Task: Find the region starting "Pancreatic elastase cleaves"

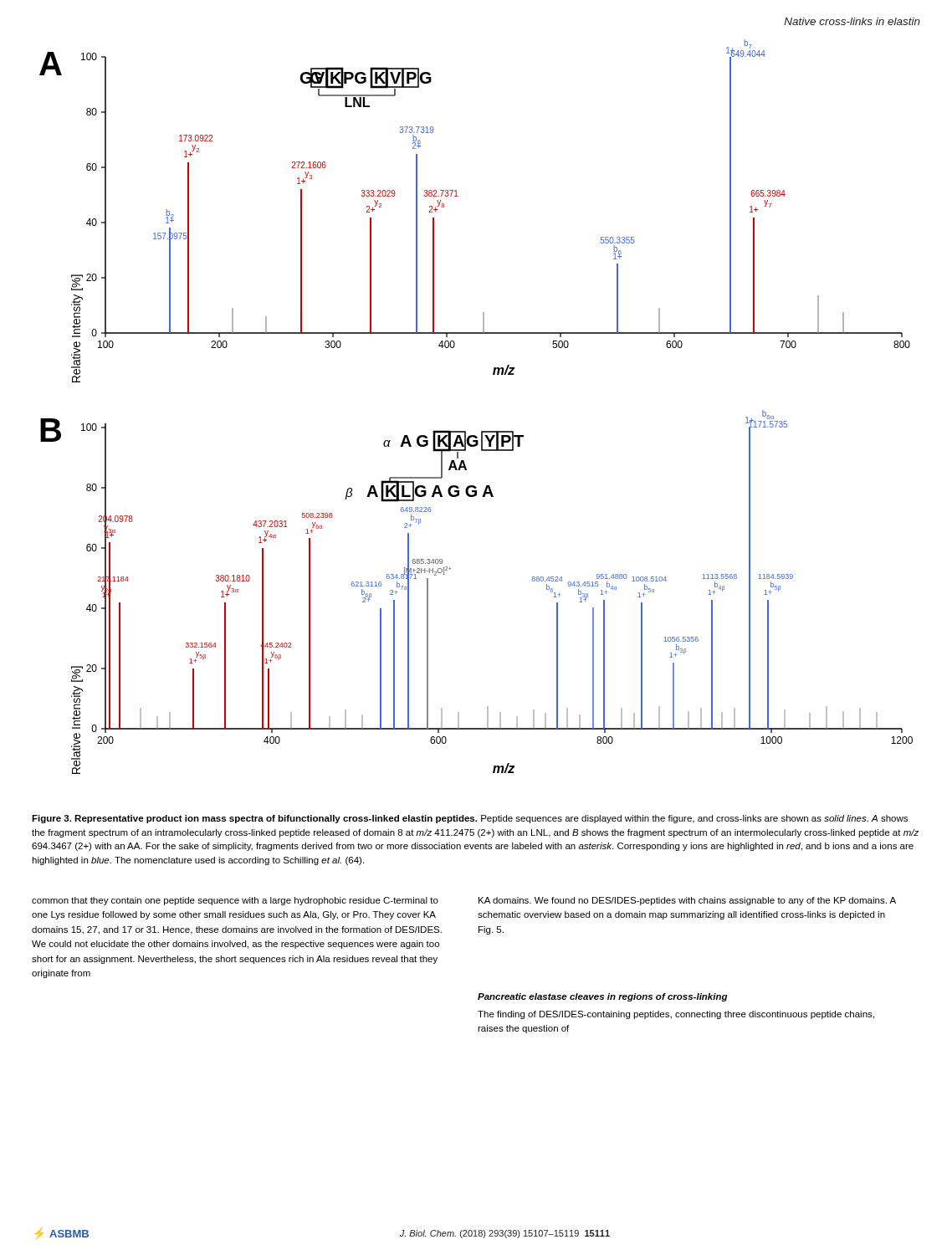Action: (603, 996)
